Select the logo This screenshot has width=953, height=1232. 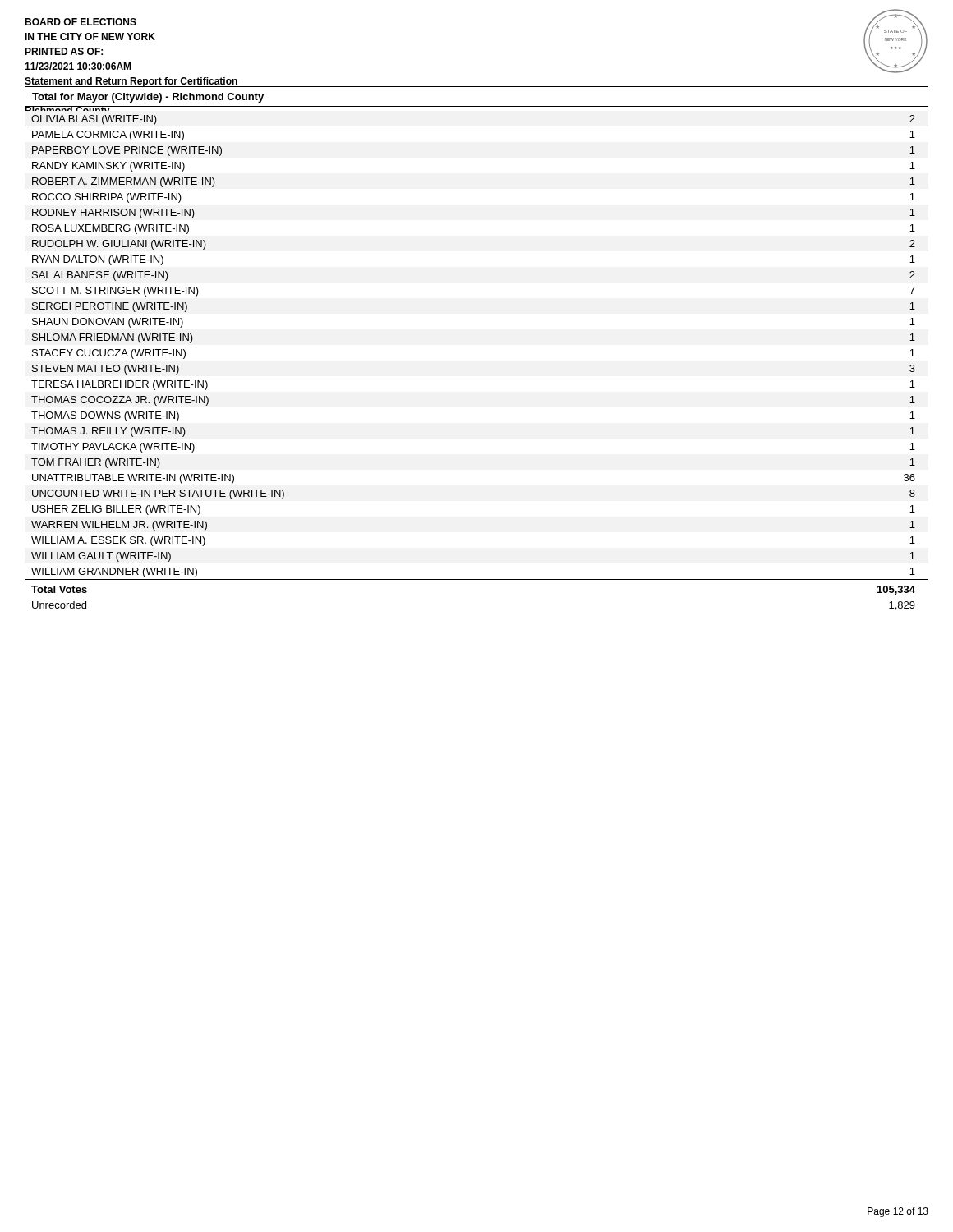tap(895, 41)
